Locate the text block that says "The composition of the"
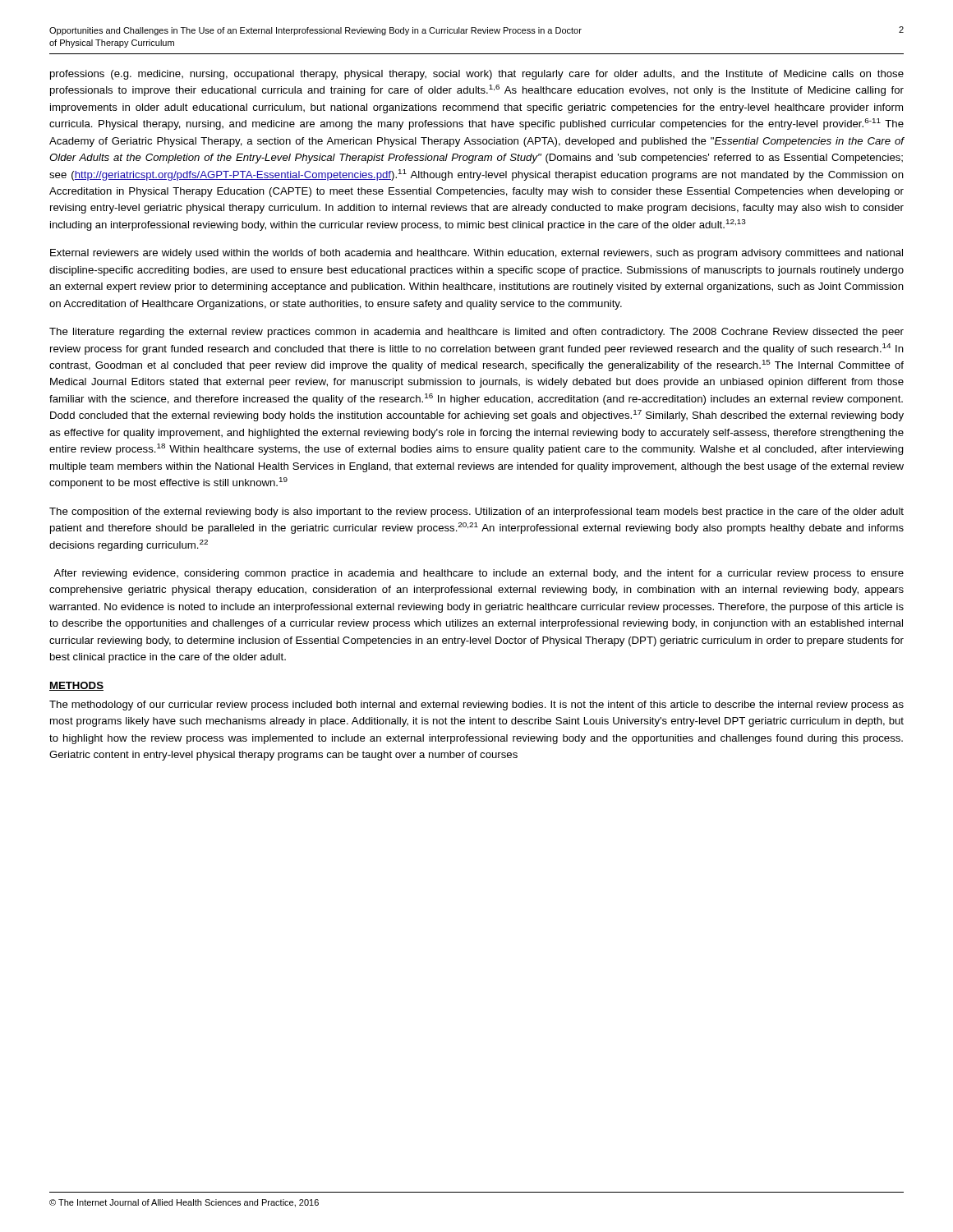This screenshot has height=1232, width=953. point(476,528)
